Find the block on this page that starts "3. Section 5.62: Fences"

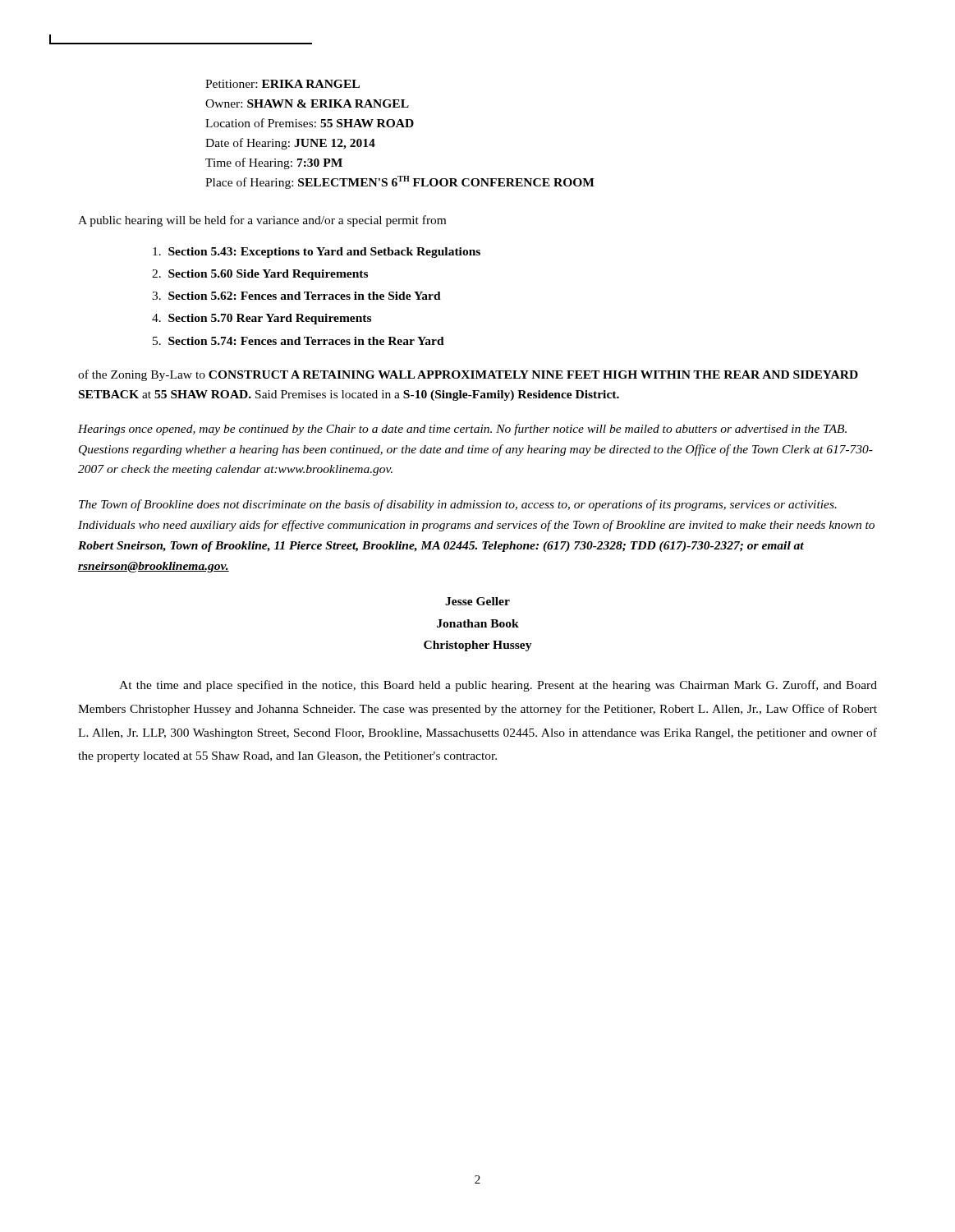(x=296, y=295)
